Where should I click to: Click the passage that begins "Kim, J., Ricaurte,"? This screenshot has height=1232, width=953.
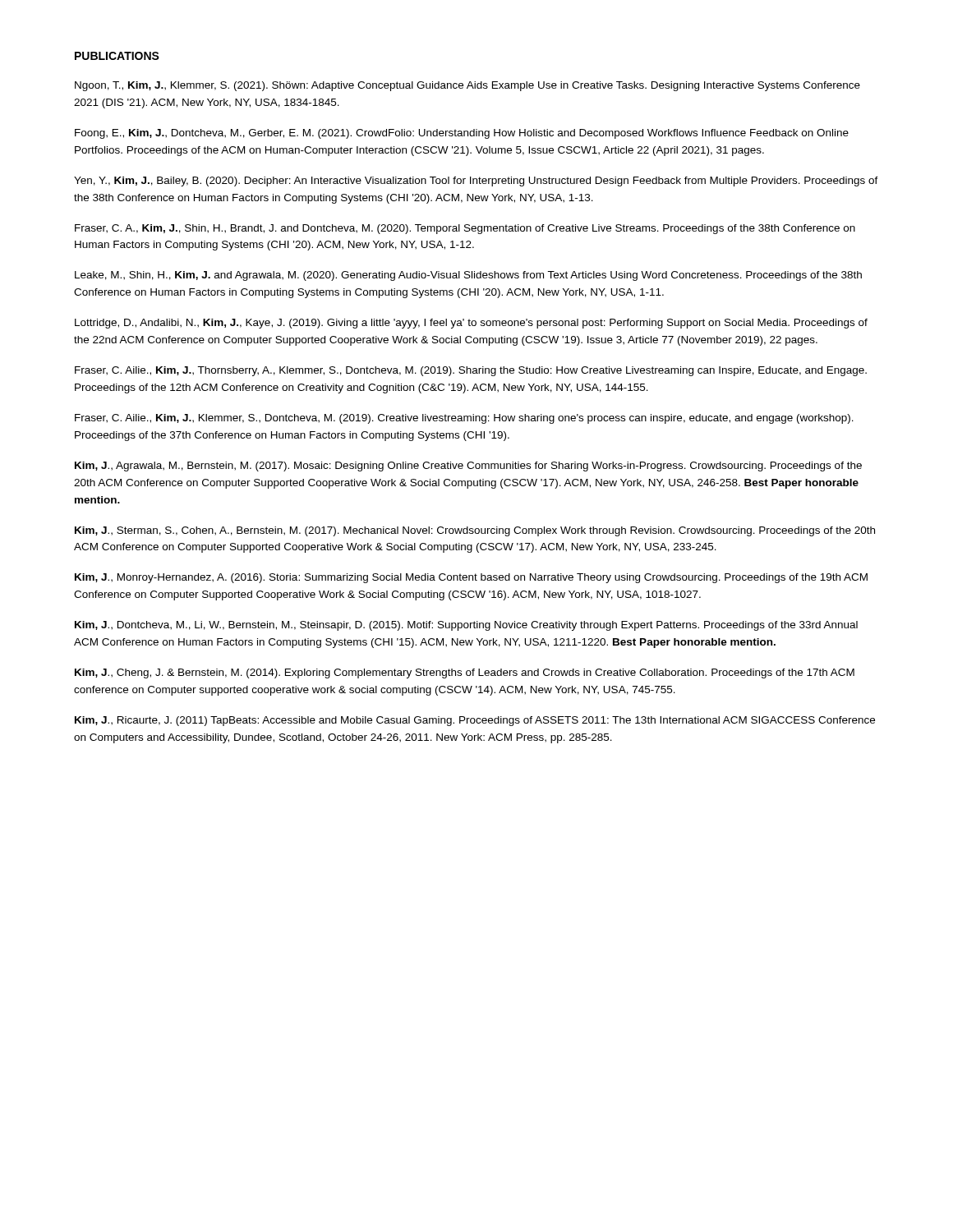pos(475,728)
